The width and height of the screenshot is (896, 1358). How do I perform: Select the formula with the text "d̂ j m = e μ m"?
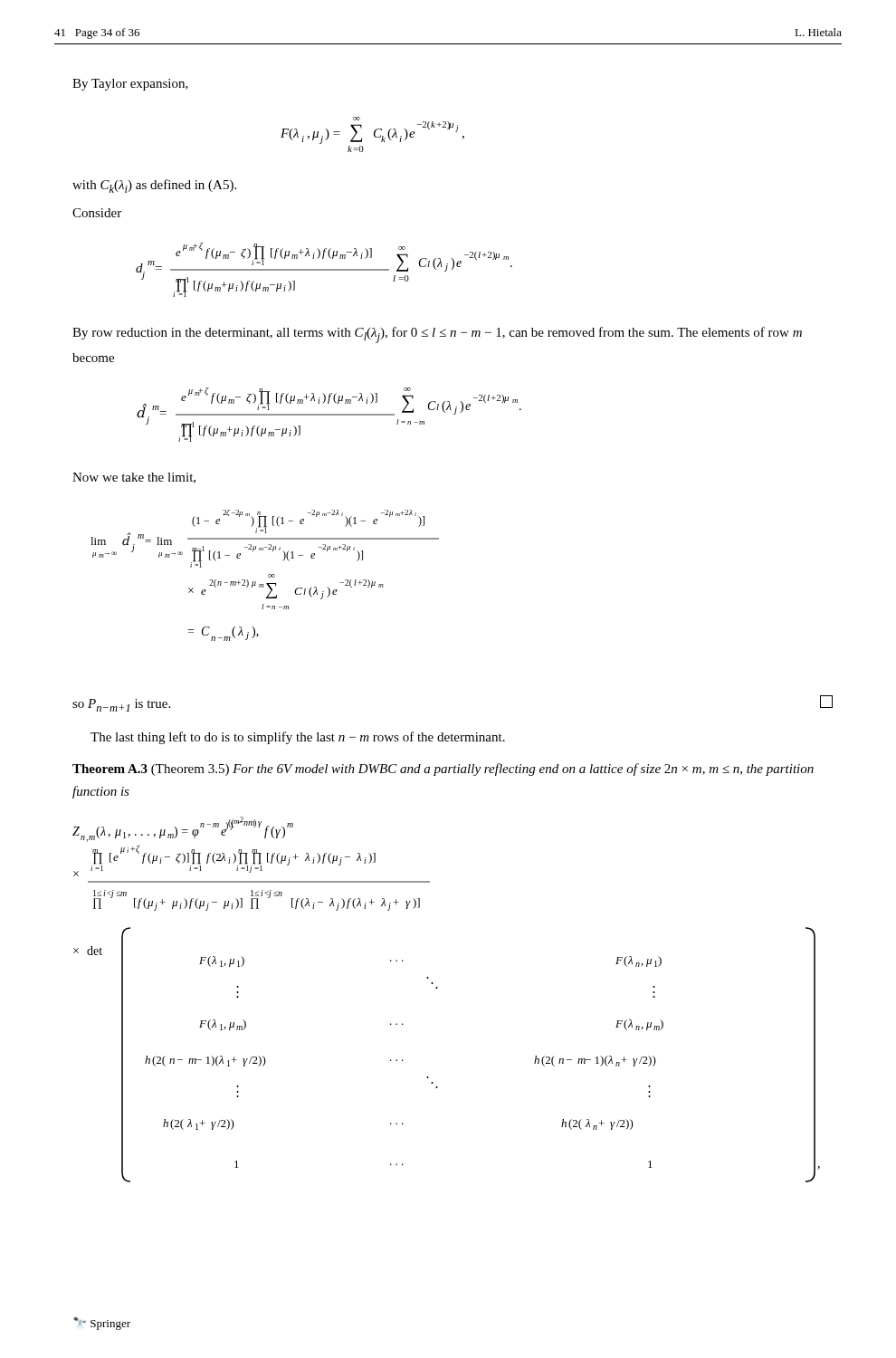click(x=453, y=412)
